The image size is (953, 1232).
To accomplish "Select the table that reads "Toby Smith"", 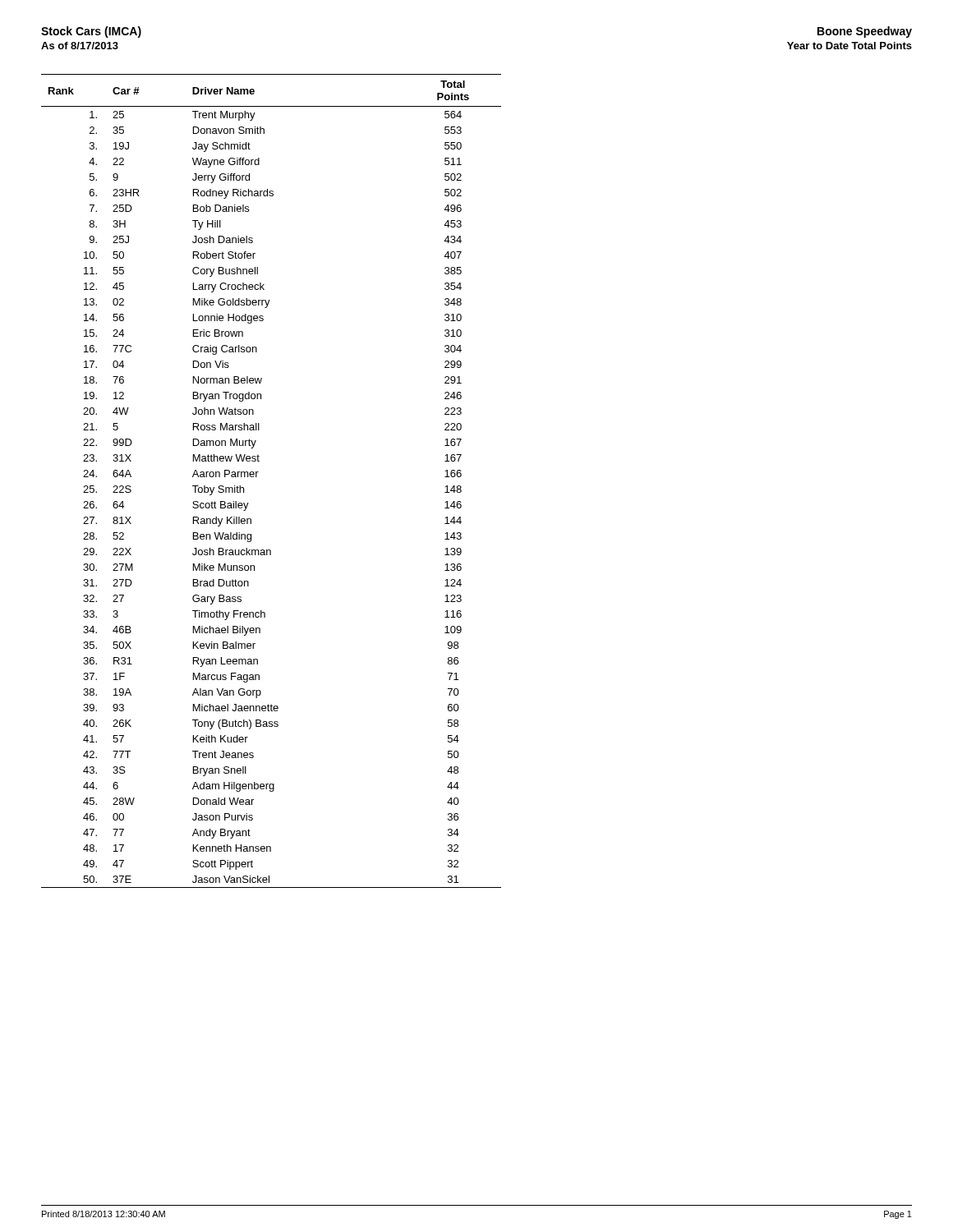I will pos(271,481).
